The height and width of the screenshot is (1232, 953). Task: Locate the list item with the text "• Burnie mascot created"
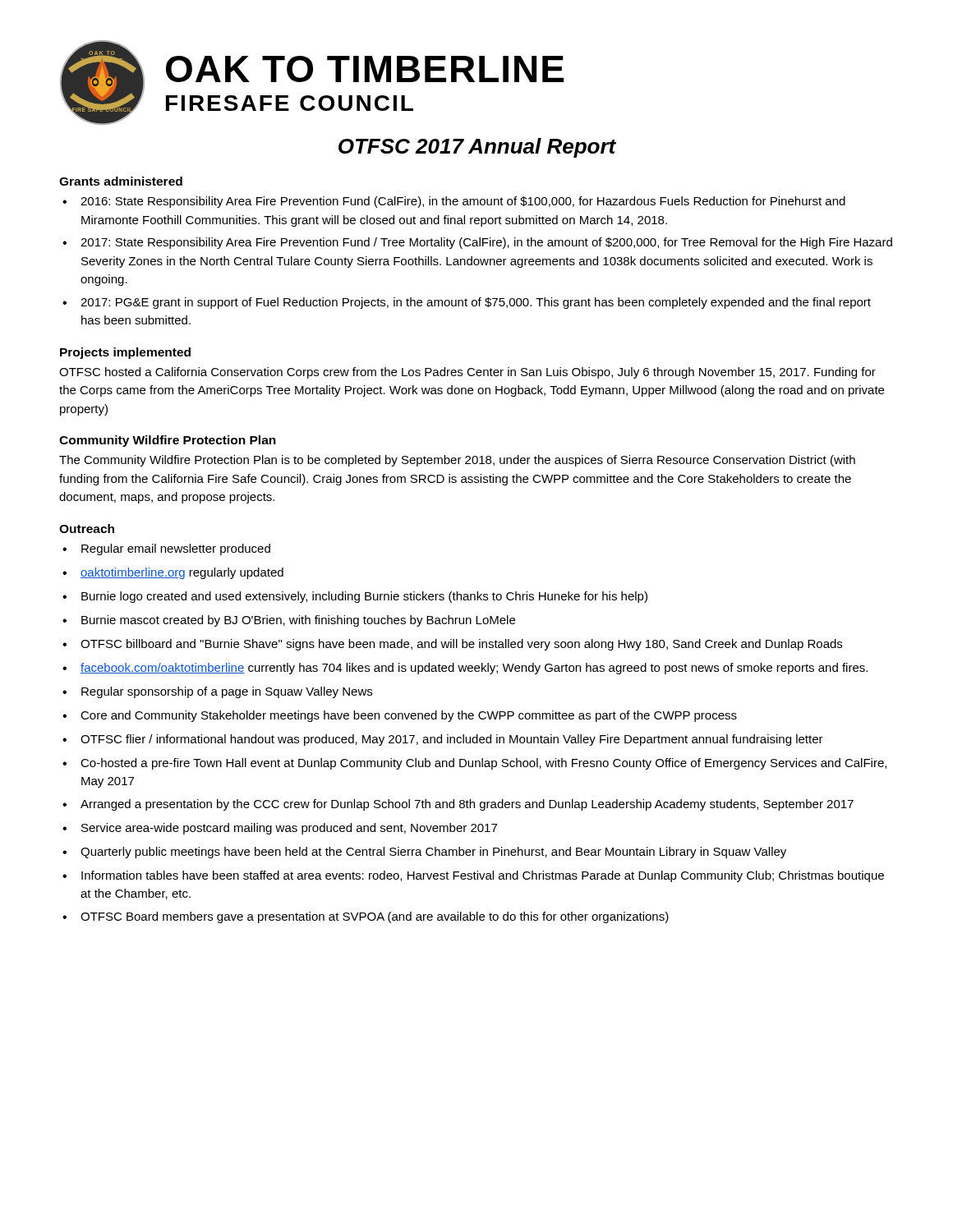click(x=478, y=621)
